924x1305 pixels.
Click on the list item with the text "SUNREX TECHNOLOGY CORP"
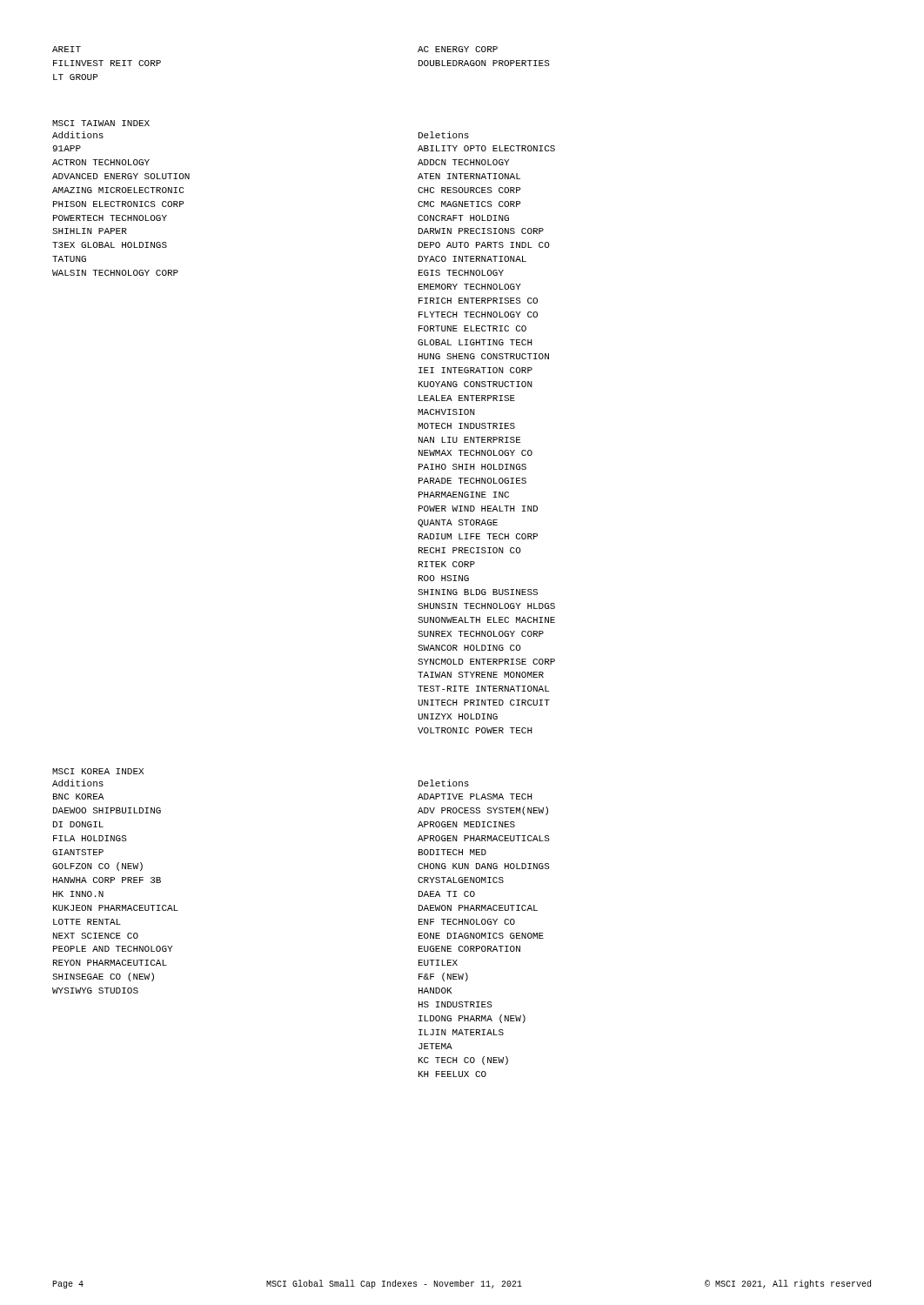481,634
